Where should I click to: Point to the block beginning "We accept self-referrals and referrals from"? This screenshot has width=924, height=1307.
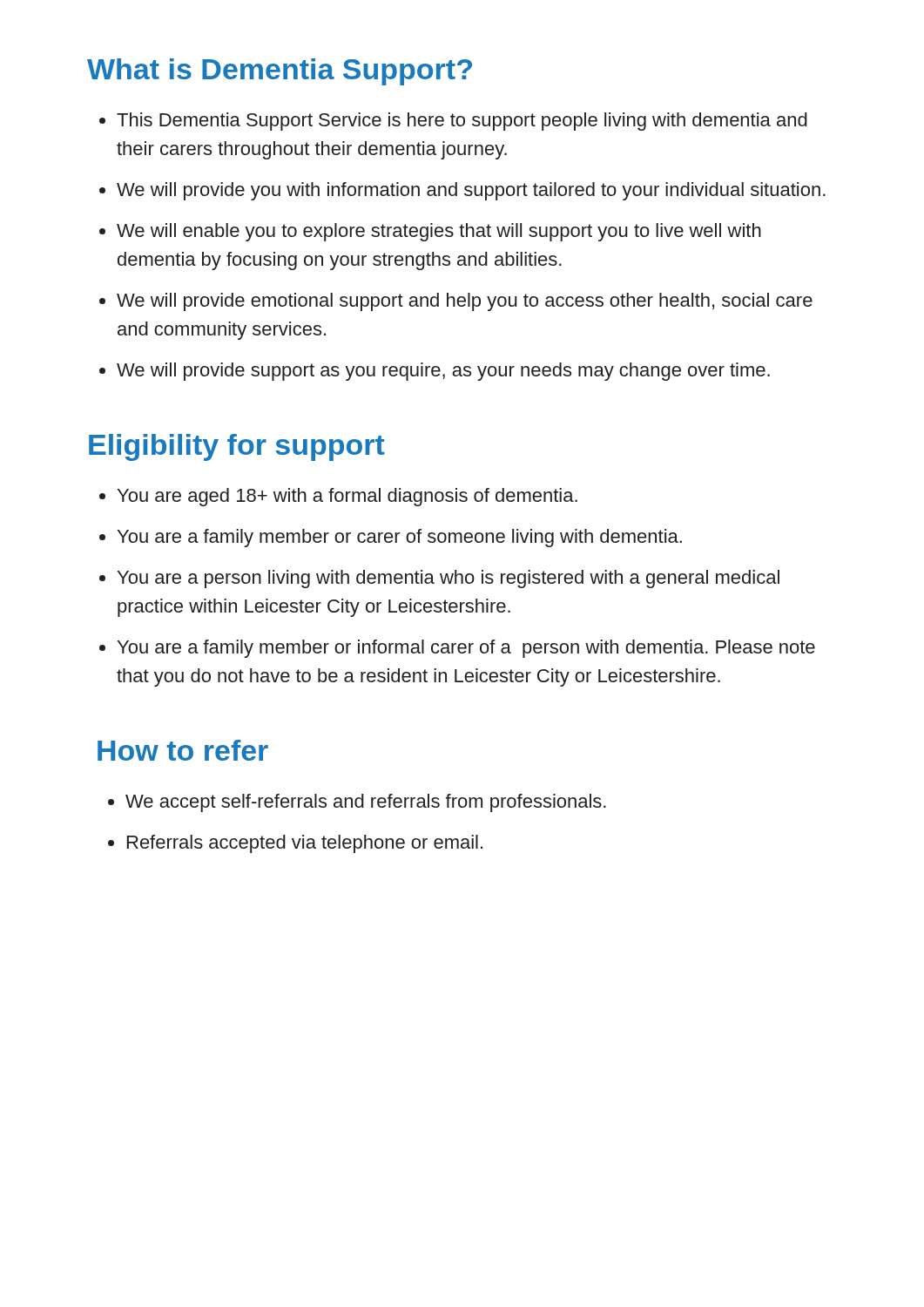(366, 801)
